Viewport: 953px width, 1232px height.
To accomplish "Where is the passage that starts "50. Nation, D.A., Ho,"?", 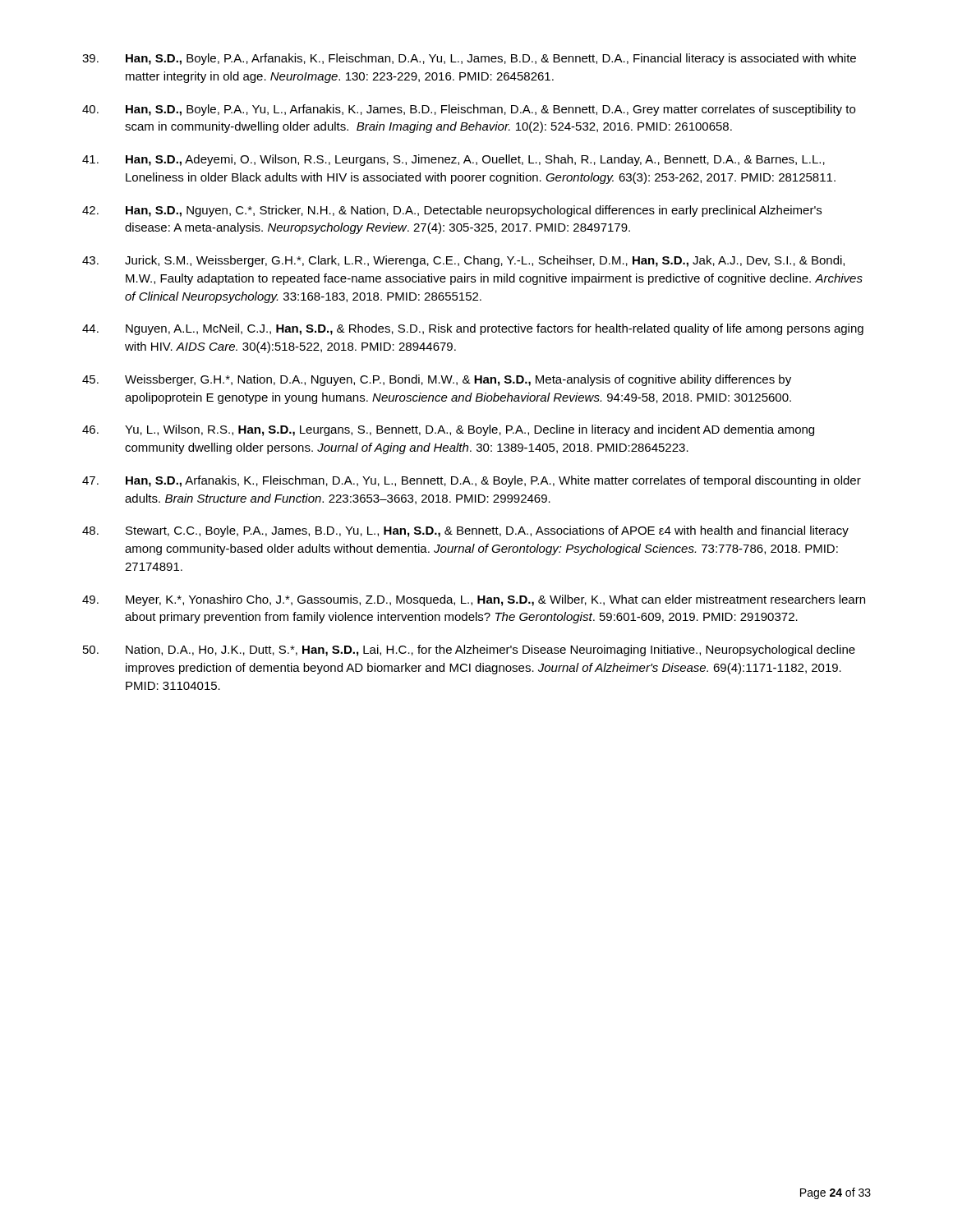I will pyautogui.click(x=476, y=667).
